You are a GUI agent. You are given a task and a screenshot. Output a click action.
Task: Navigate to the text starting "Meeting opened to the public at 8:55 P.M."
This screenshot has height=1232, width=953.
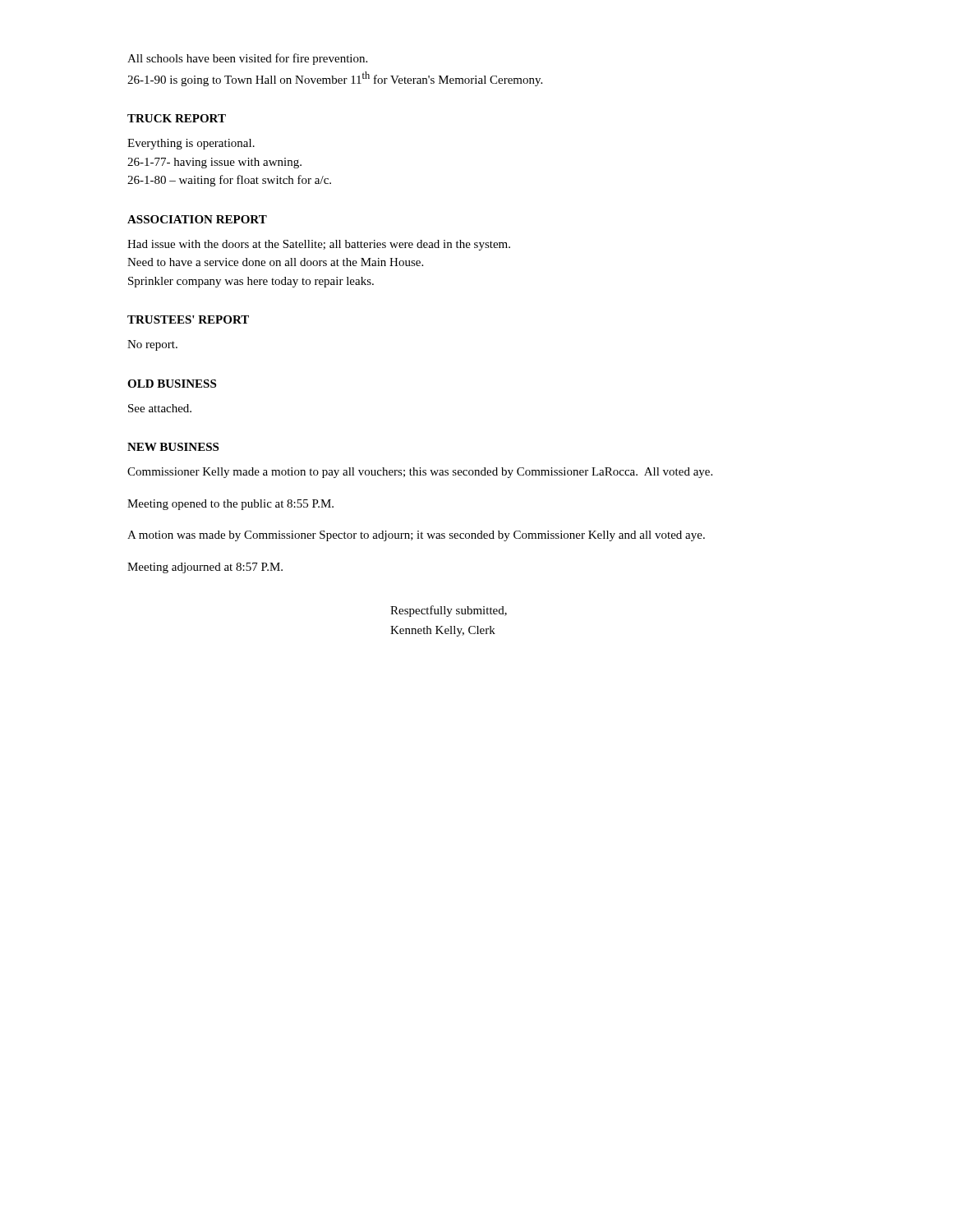231,503
